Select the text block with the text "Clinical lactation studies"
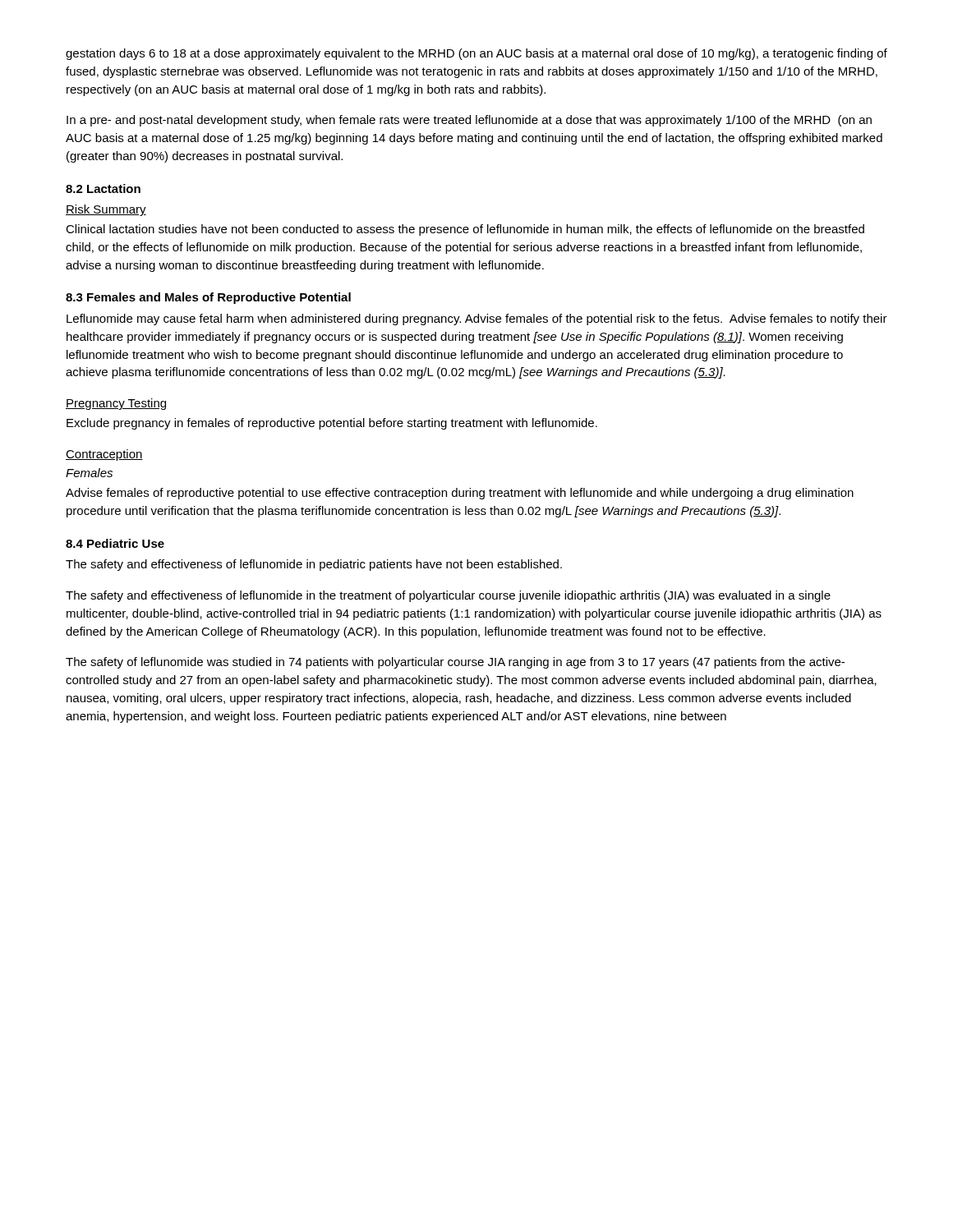The width and height of the screenshot is (953, 1232). [465, 247]
